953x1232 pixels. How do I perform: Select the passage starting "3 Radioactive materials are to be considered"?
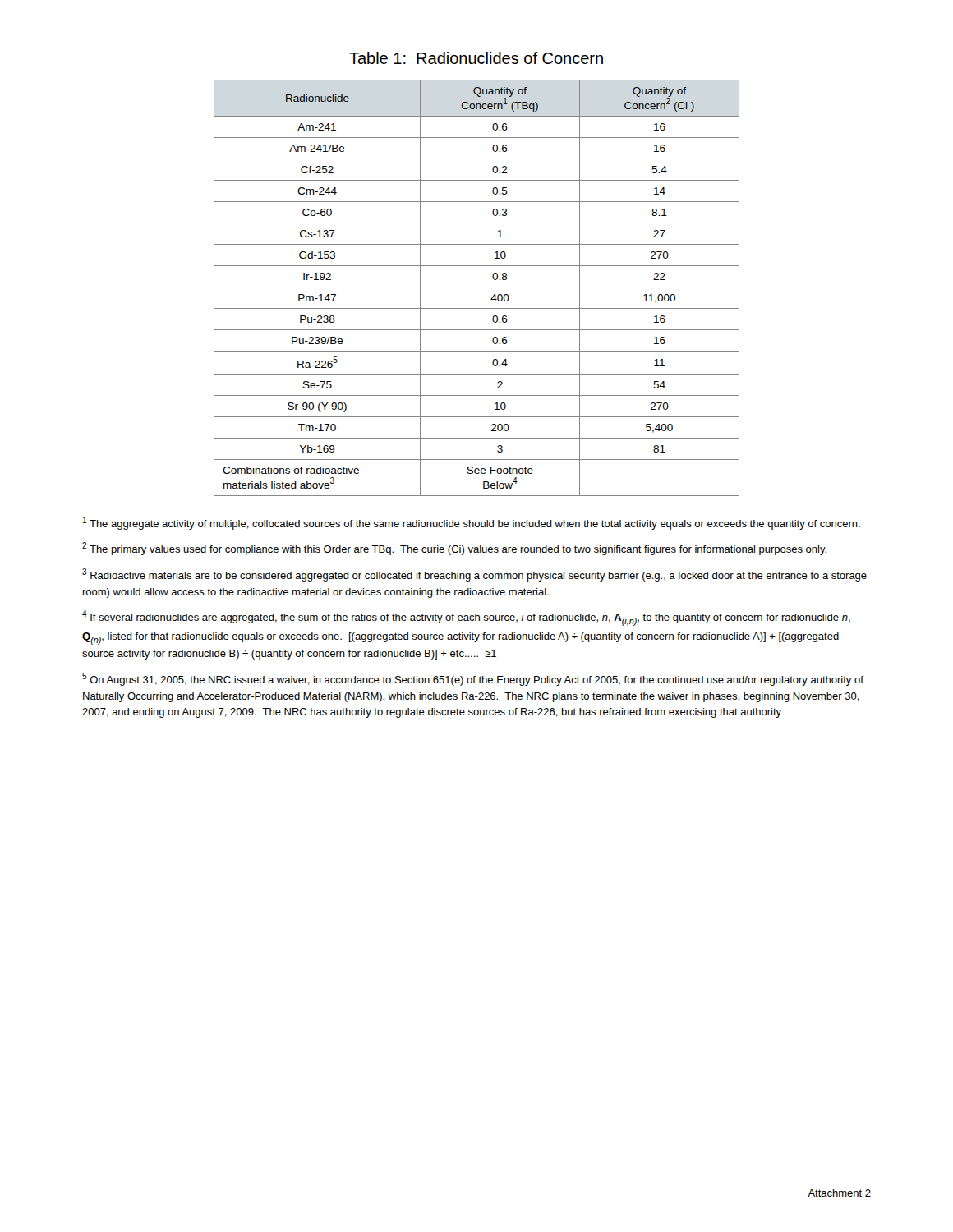point(476,583)
